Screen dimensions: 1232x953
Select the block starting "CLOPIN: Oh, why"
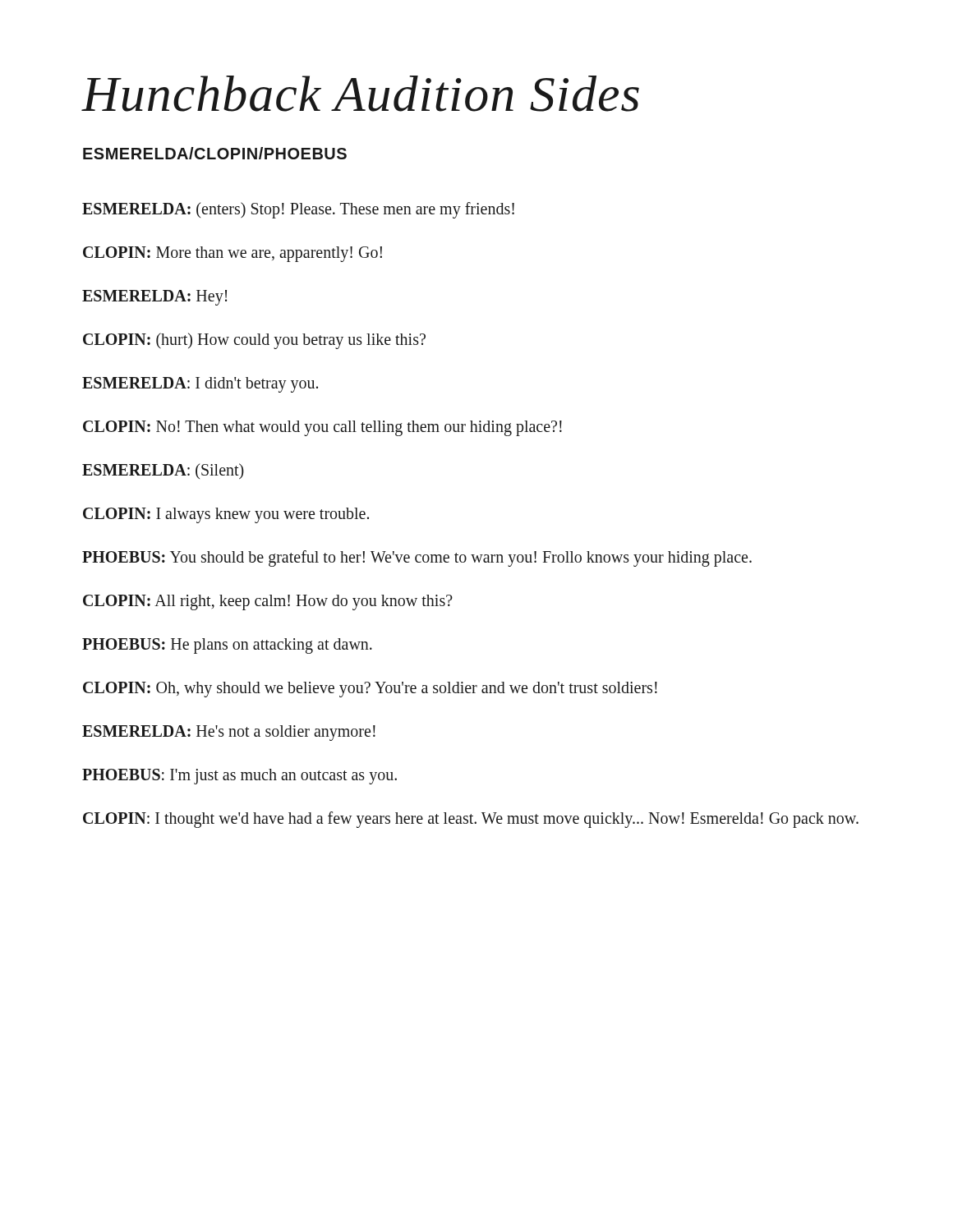tap(370, 688)
